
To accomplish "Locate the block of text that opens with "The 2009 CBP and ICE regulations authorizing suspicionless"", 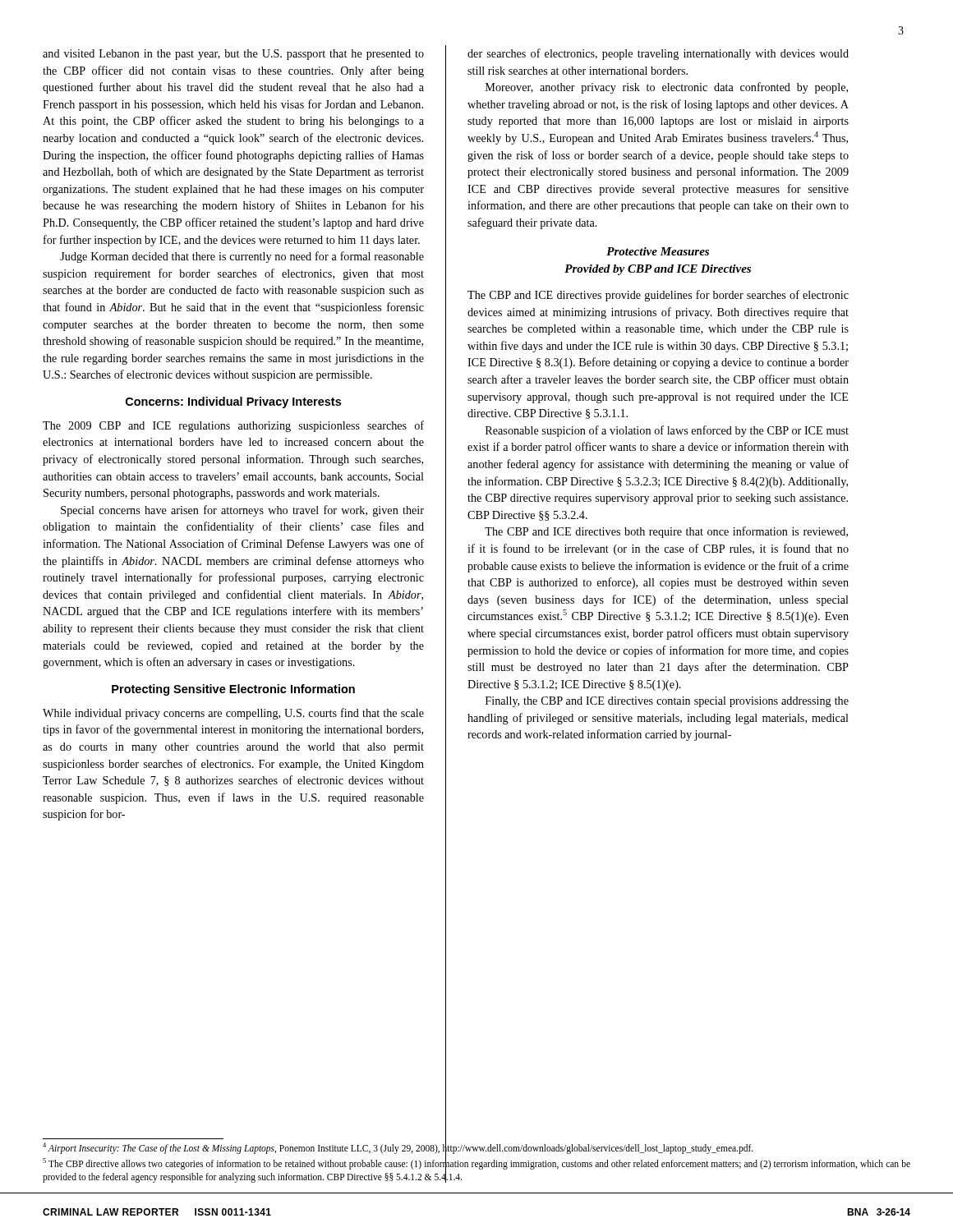I will (233, 459).
